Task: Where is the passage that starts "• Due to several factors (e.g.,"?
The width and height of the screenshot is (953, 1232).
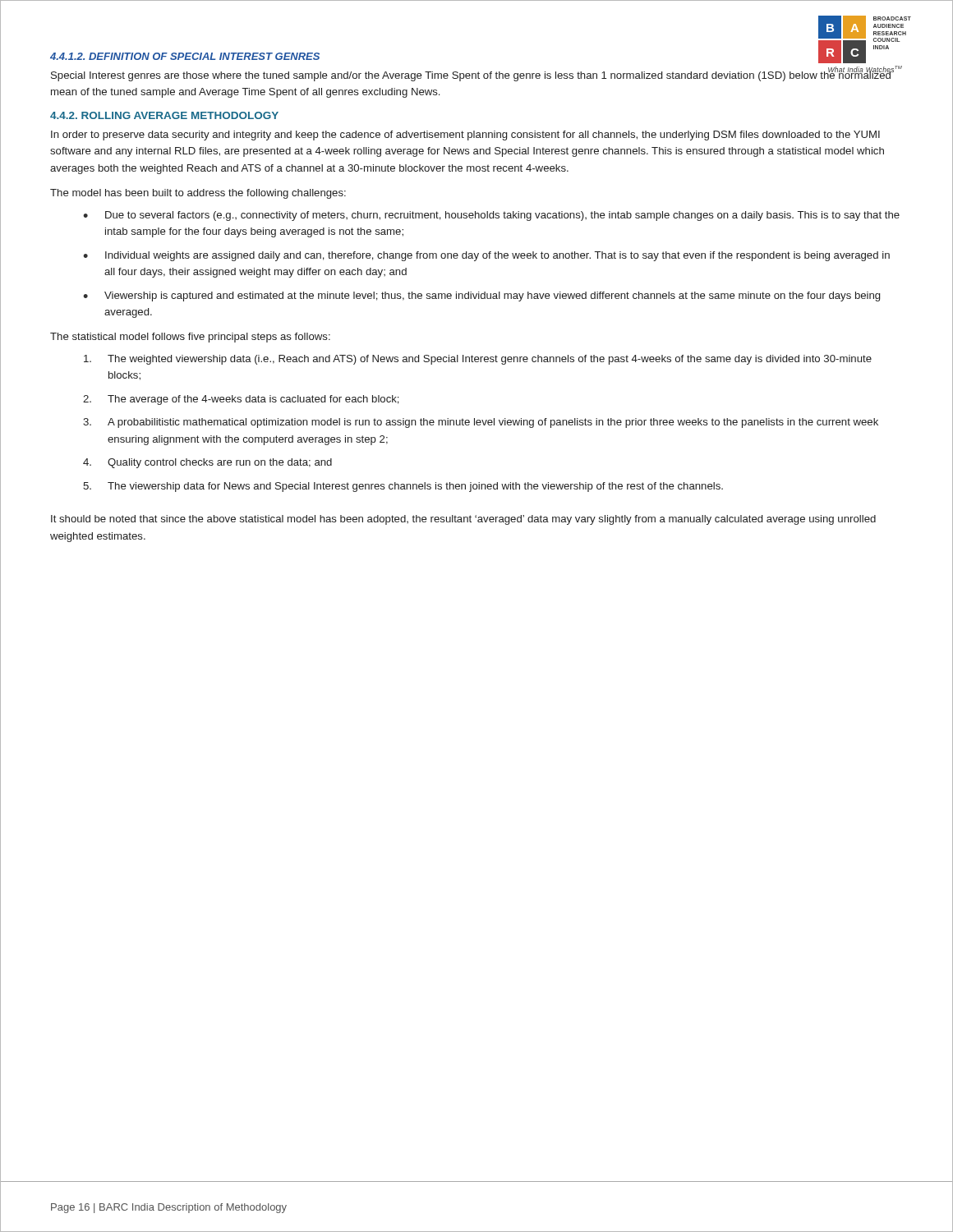Action: pyautogui.click(x=493, y=224)
